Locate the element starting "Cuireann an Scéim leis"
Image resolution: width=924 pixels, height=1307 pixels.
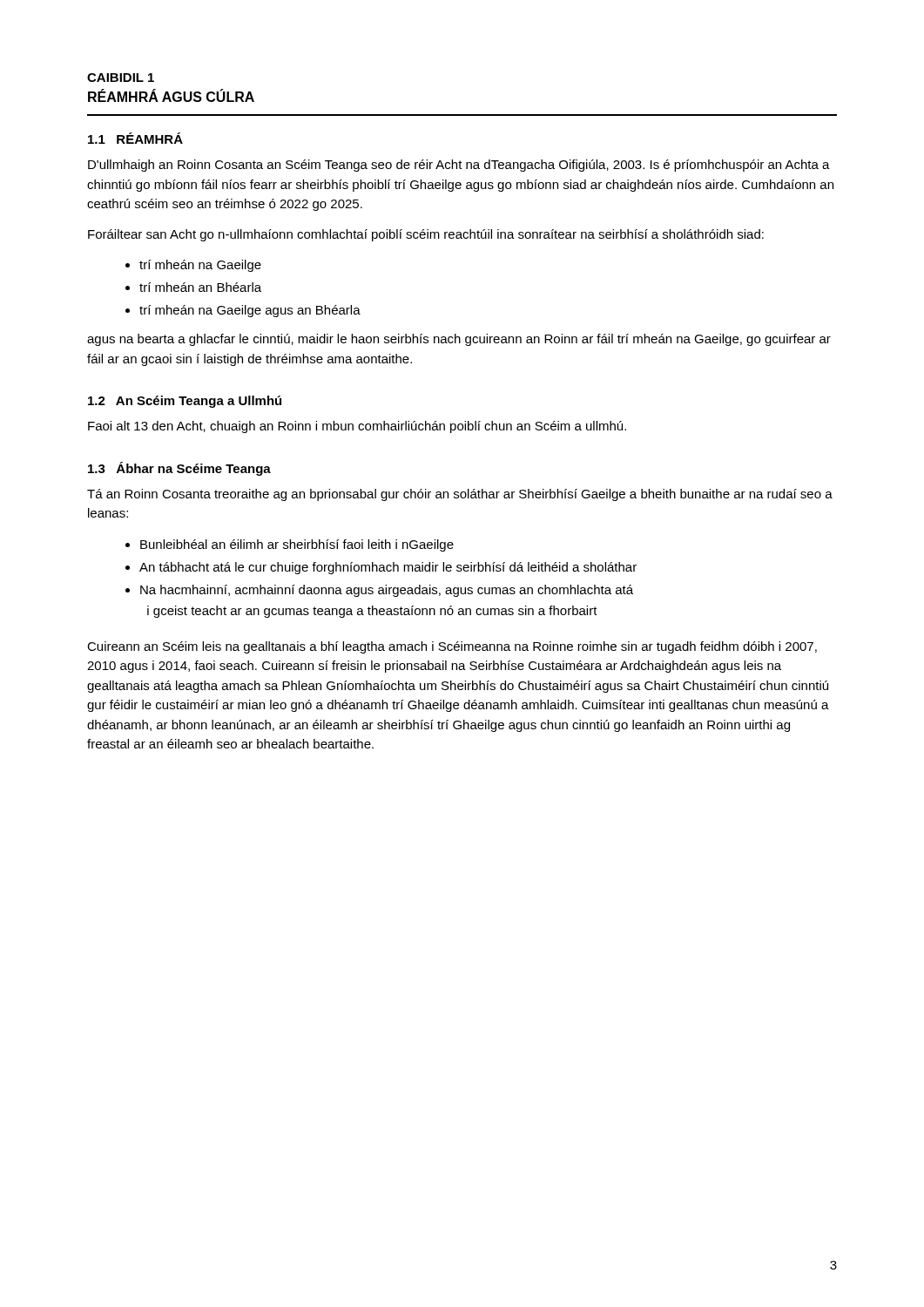coord(458,695)
